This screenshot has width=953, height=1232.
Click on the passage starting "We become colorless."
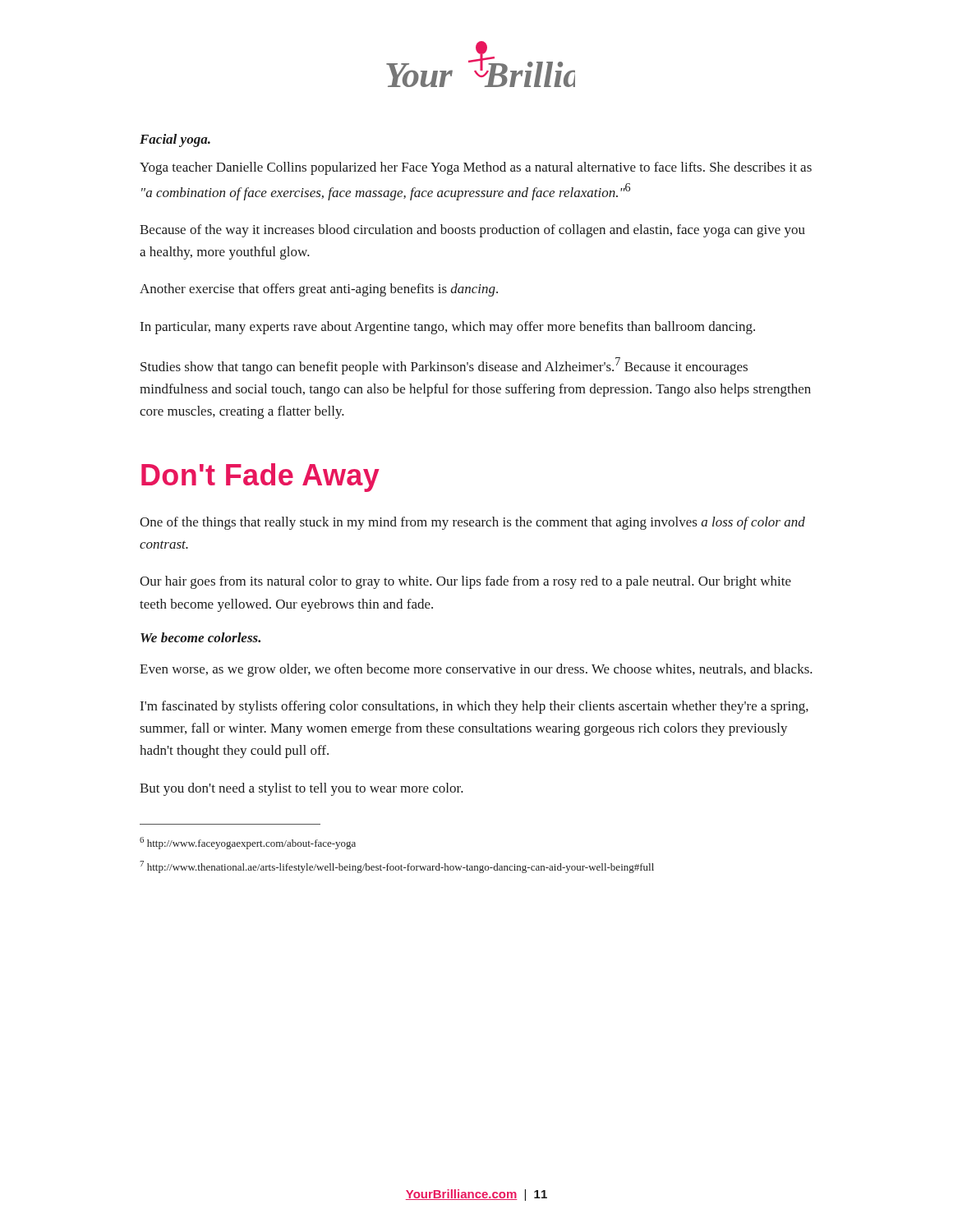(x=201, y=638)
